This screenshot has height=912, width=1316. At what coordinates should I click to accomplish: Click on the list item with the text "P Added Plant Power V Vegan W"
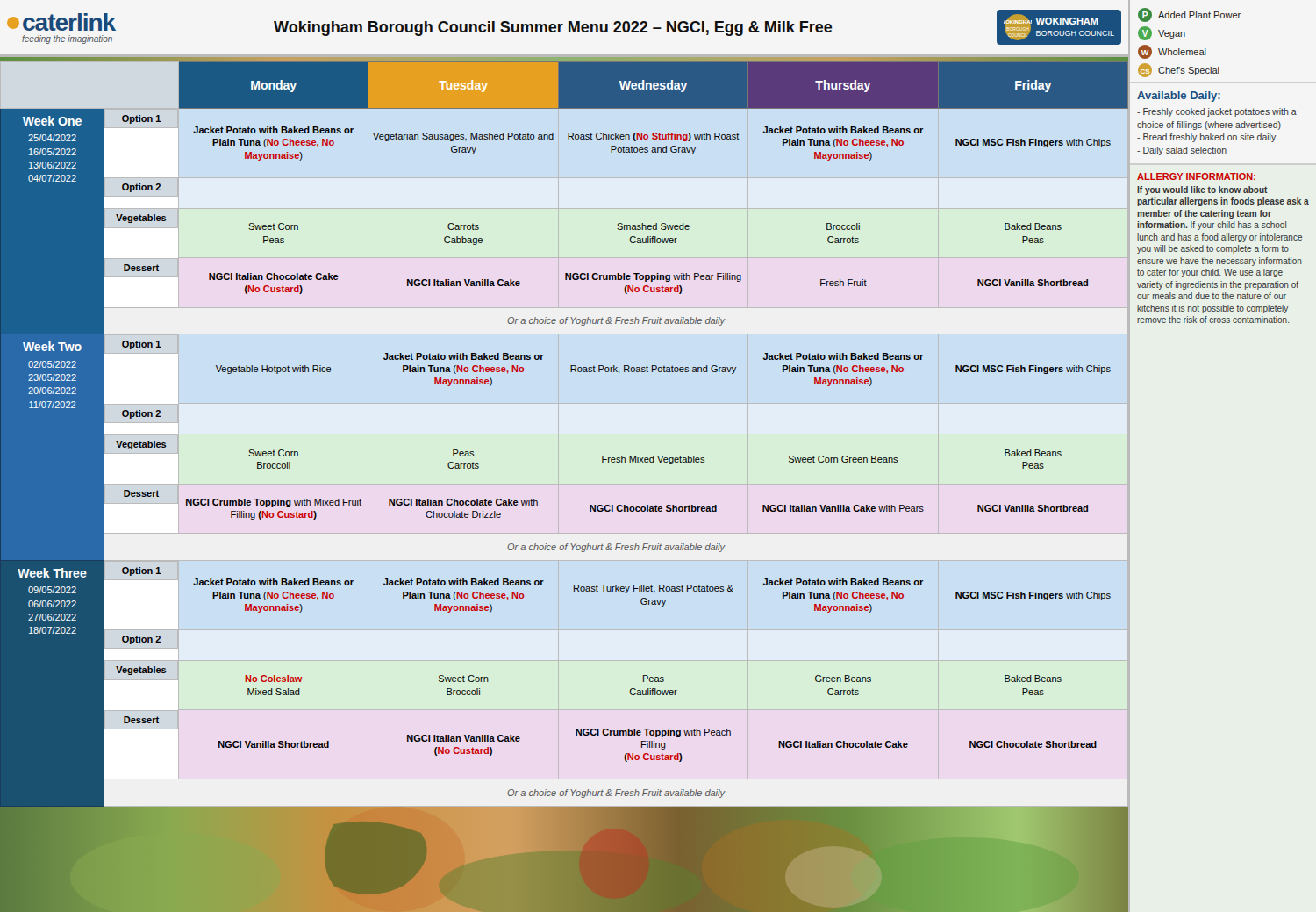click(x=1189, y=15)
